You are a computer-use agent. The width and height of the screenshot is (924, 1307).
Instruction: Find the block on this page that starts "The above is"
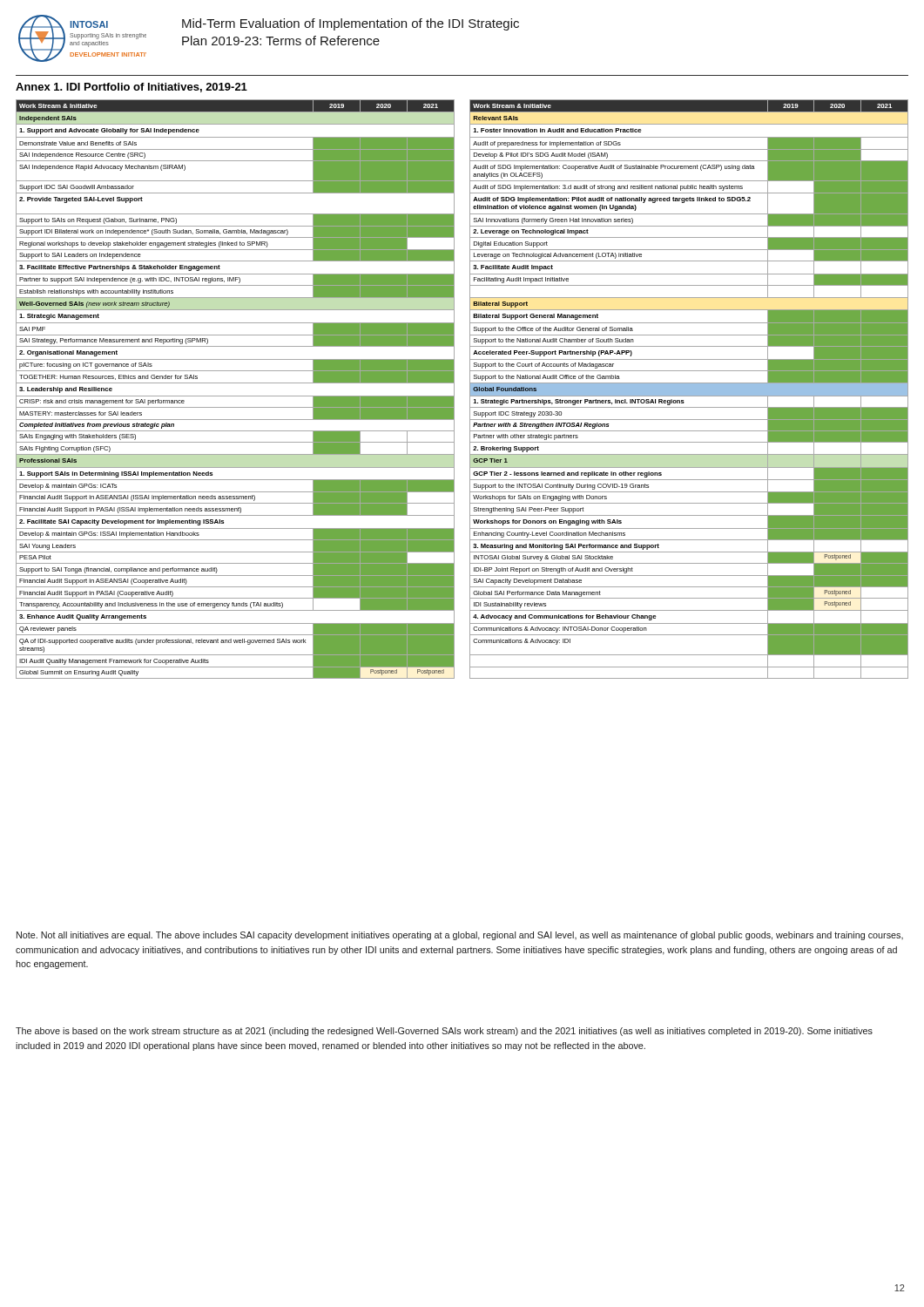point(444,1038)
